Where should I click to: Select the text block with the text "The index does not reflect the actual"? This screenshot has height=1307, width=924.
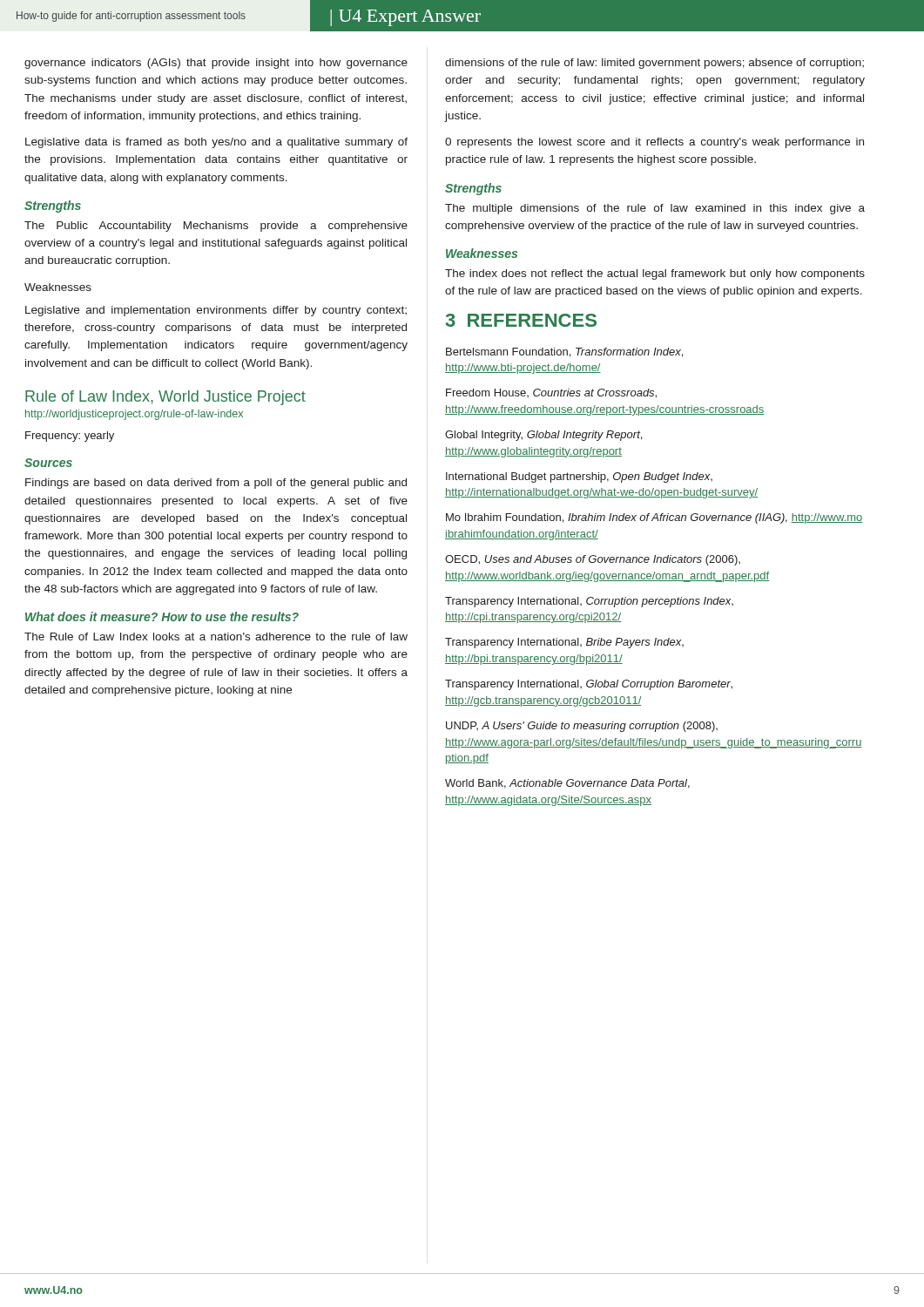pyautogui.click(x=655, y=283)
